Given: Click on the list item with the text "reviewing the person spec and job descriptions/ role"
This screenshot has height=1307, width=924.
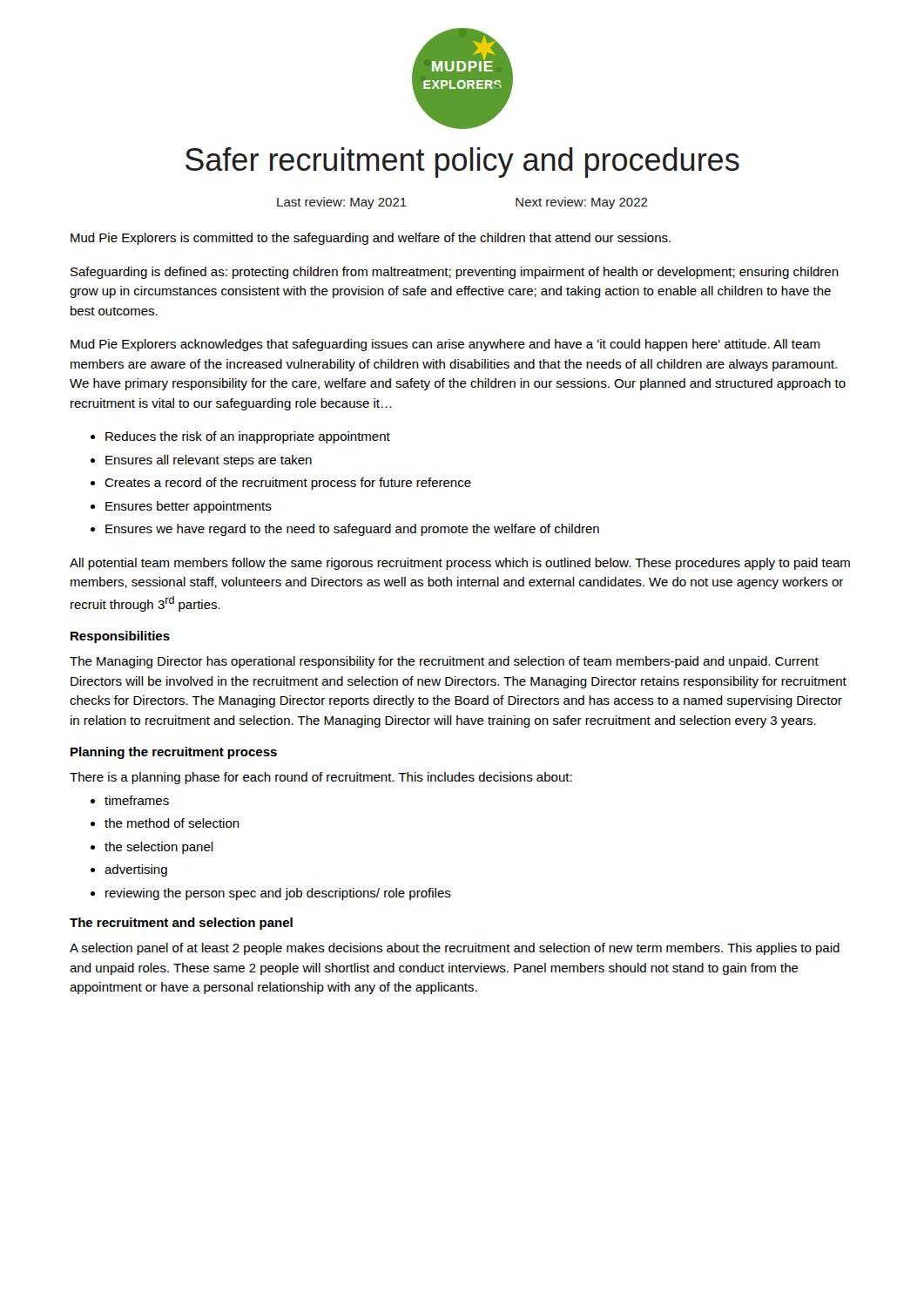Looking at the screenshot, I should 278,892.
